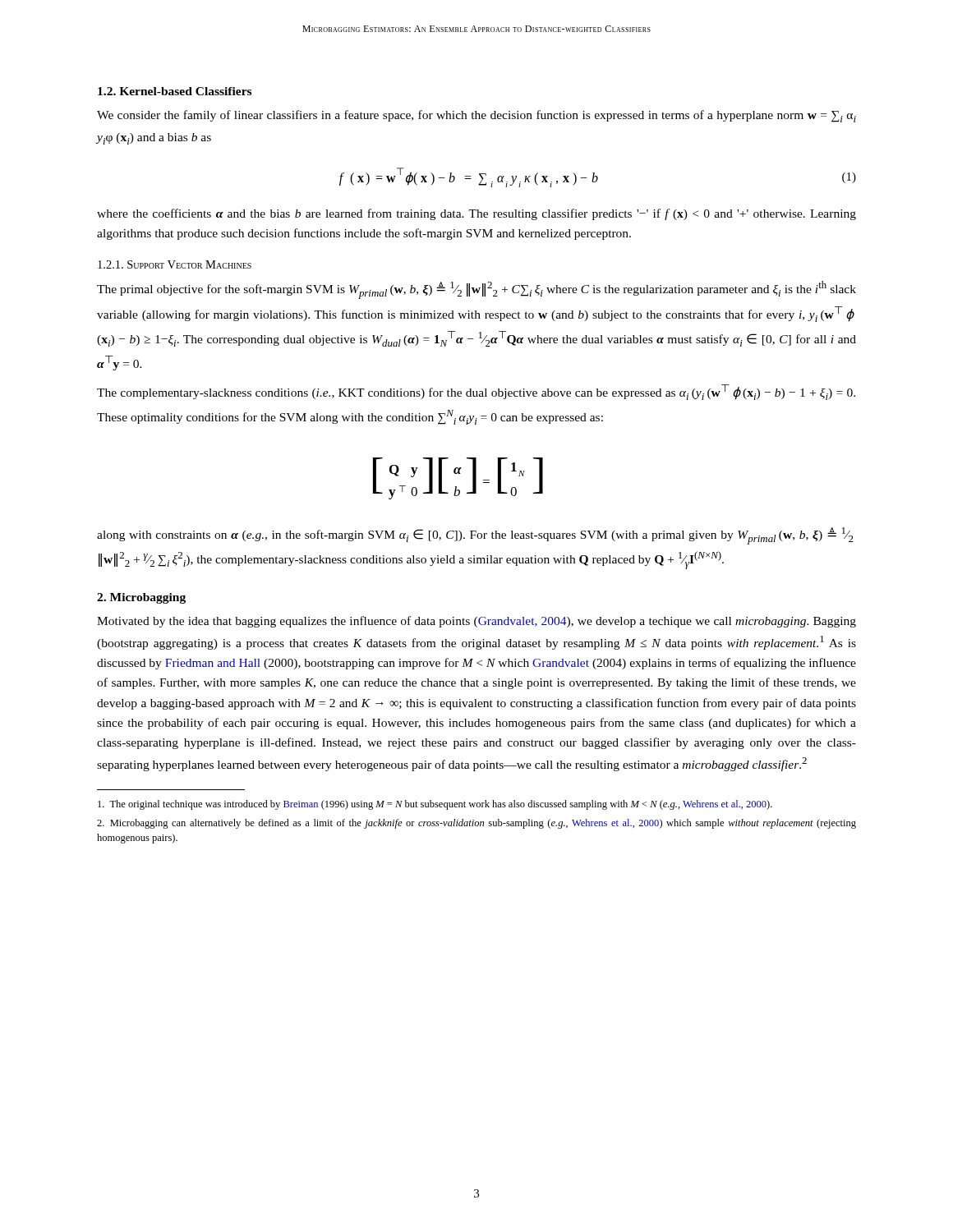953x1232 pixels.
Task: Find the block starting "where the coefficients"
Action: click(476, 224)
